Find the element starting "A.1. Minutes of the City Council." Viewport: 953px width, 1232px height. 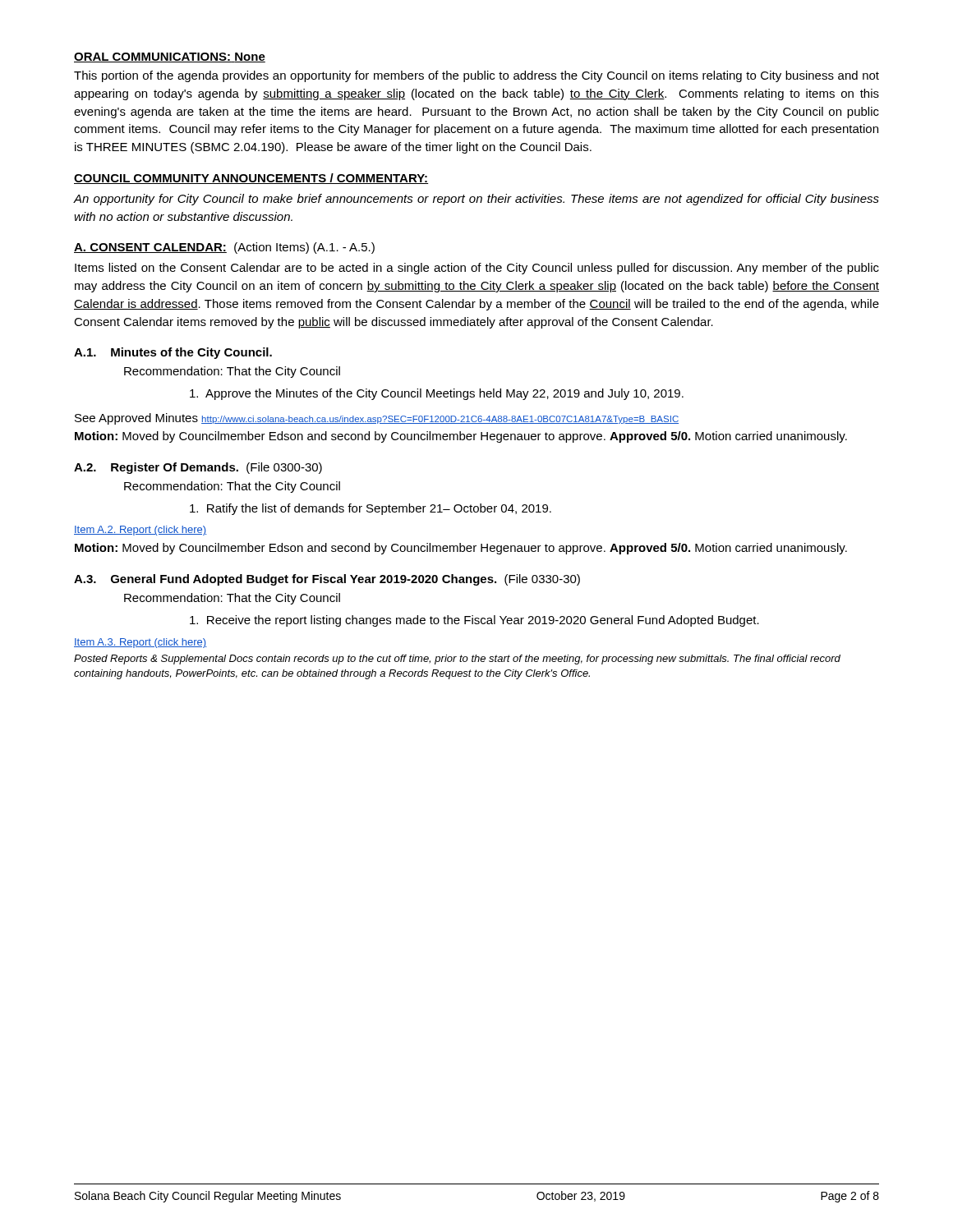[173, 352]
